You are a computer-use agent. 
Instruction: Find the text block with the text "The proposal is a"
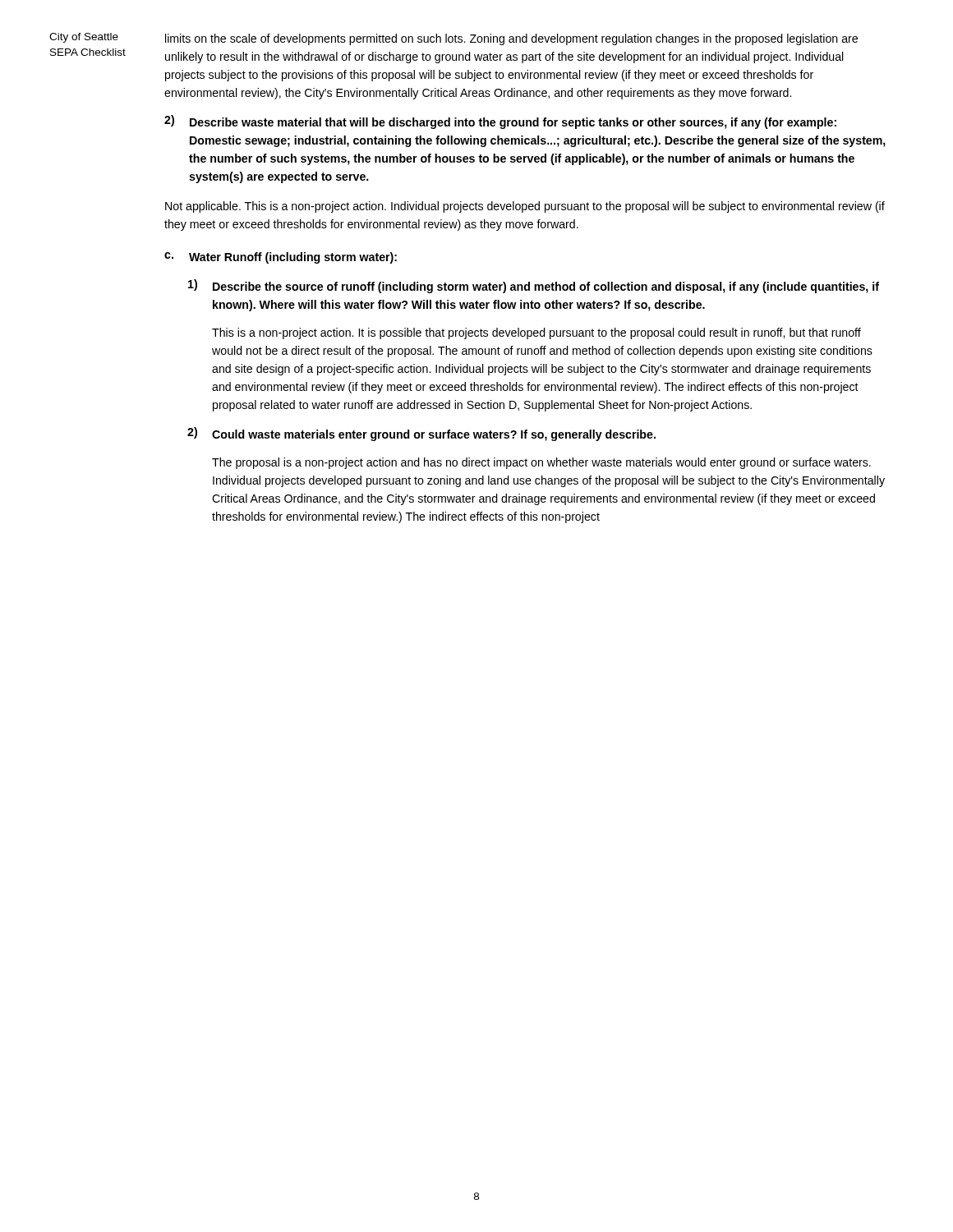(x=548, y=490)
